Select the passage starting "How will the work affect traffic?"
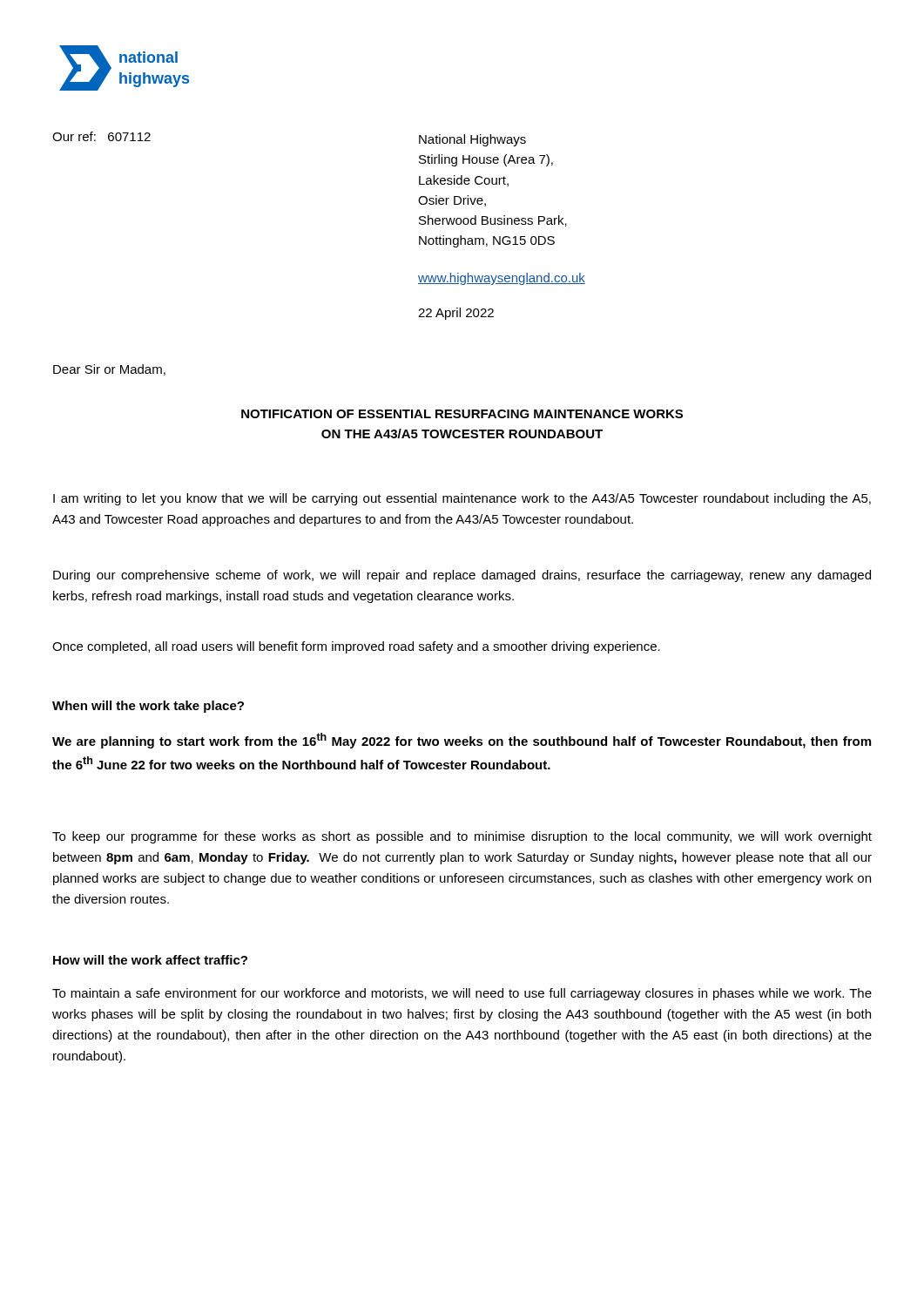The width and height of the screenshot is (924, 1307). click(x=150, y=960)
